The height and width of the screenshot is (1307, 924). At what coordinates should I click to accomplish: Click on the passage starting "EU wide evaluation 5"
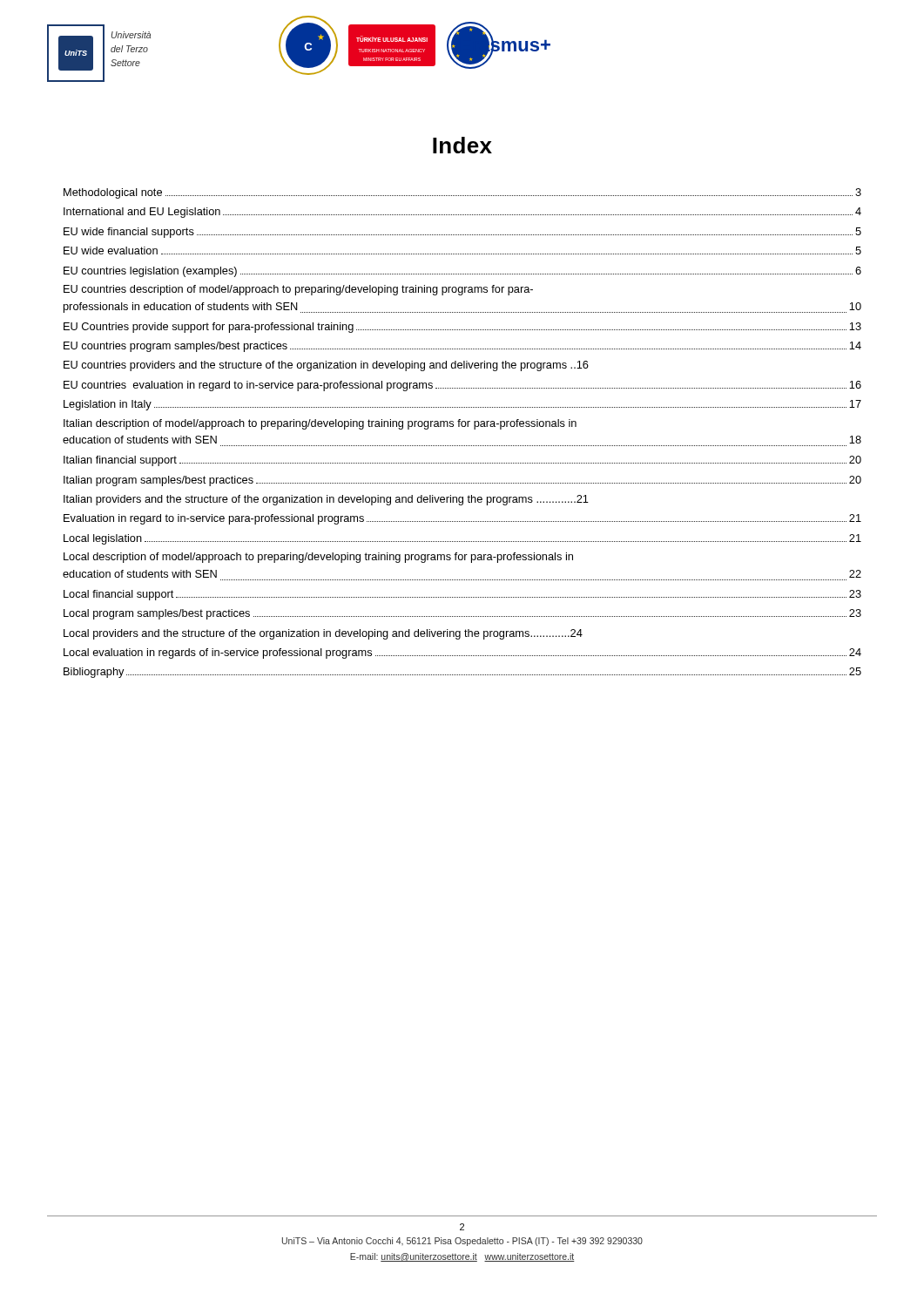click(x=462, y=251)
